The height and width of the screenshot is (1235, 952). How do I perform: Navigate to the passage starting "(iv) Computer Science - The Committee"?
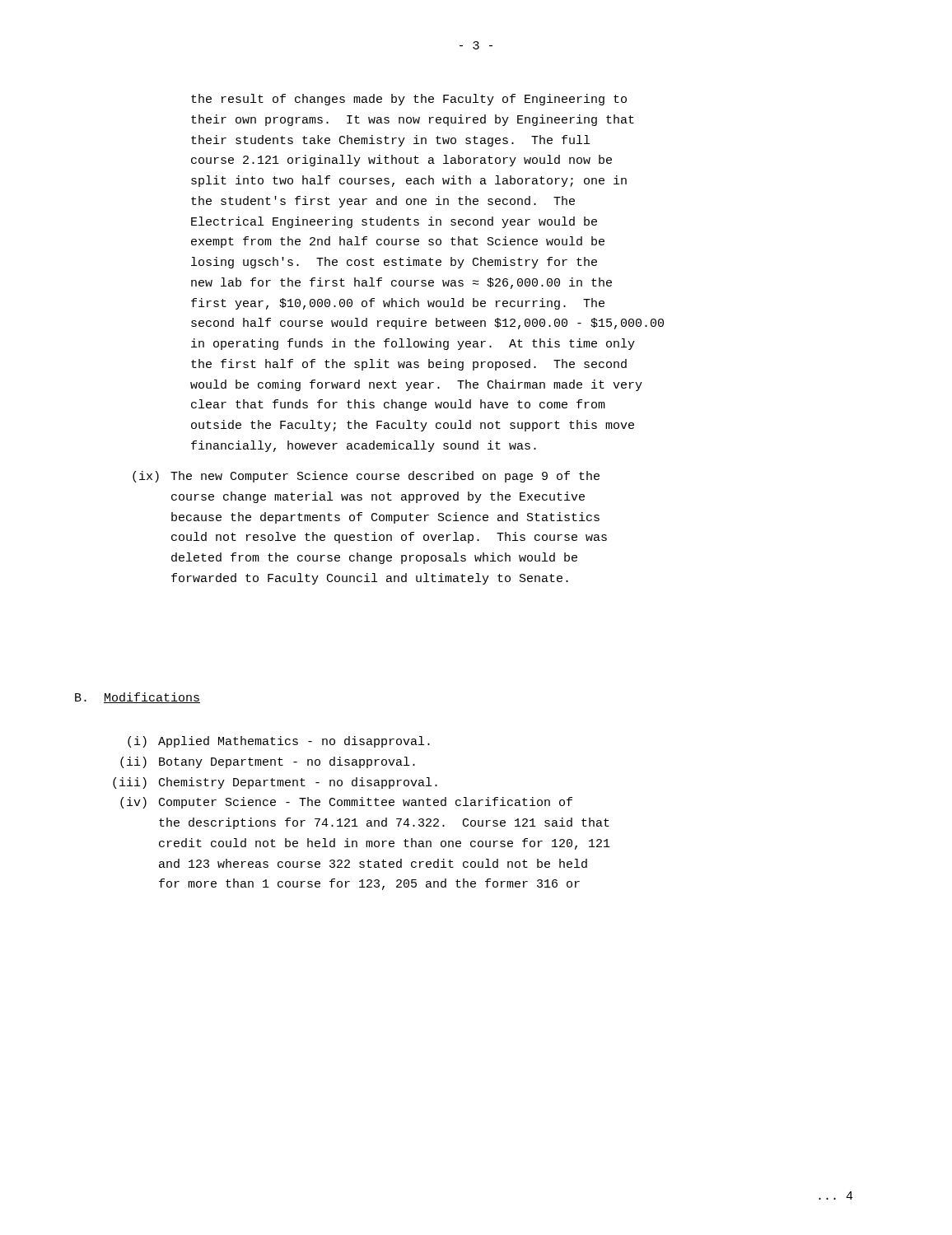[x=474, y=845]
